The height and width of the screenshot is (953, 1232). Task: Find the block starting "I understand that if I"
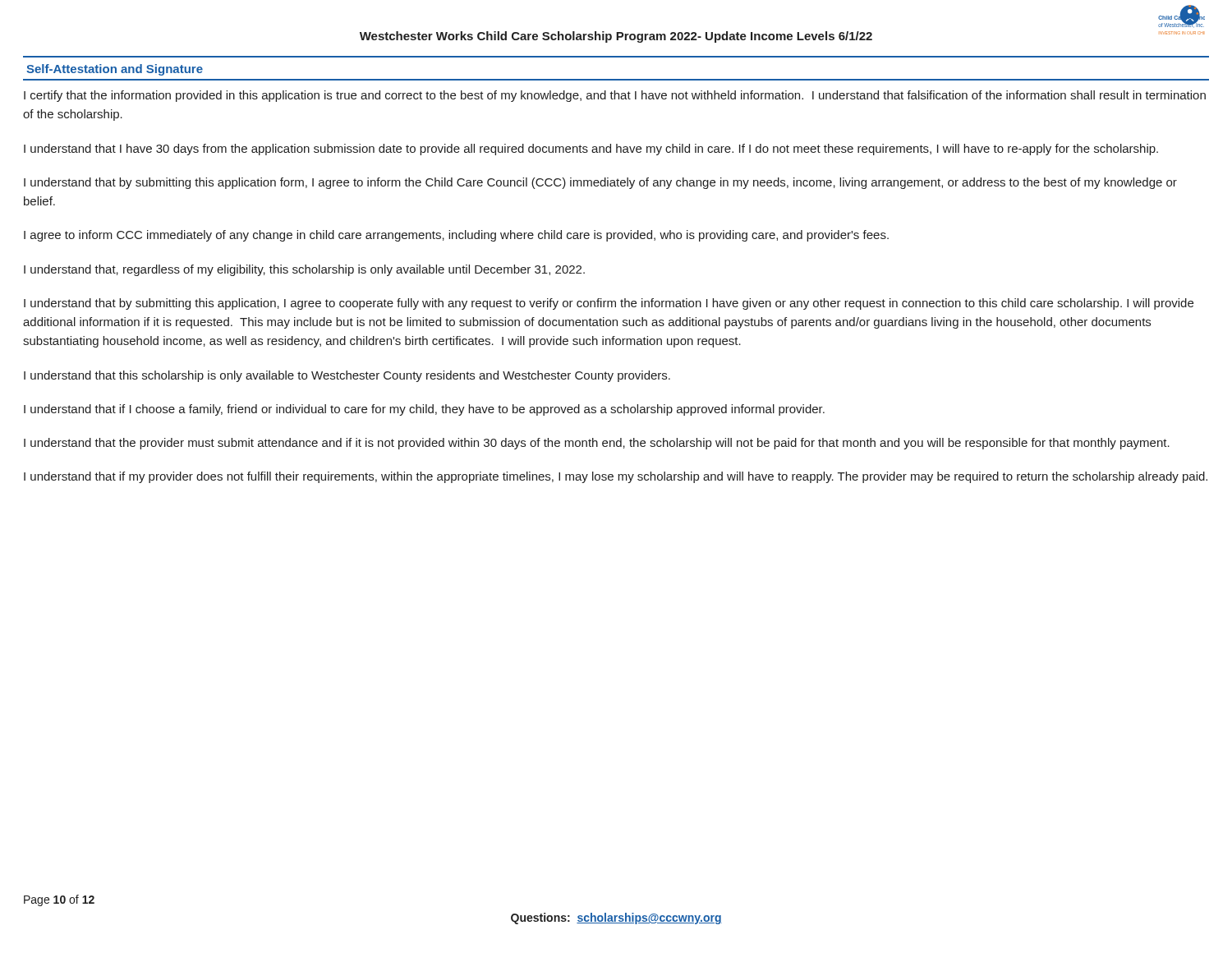click(x=424, y=409)
